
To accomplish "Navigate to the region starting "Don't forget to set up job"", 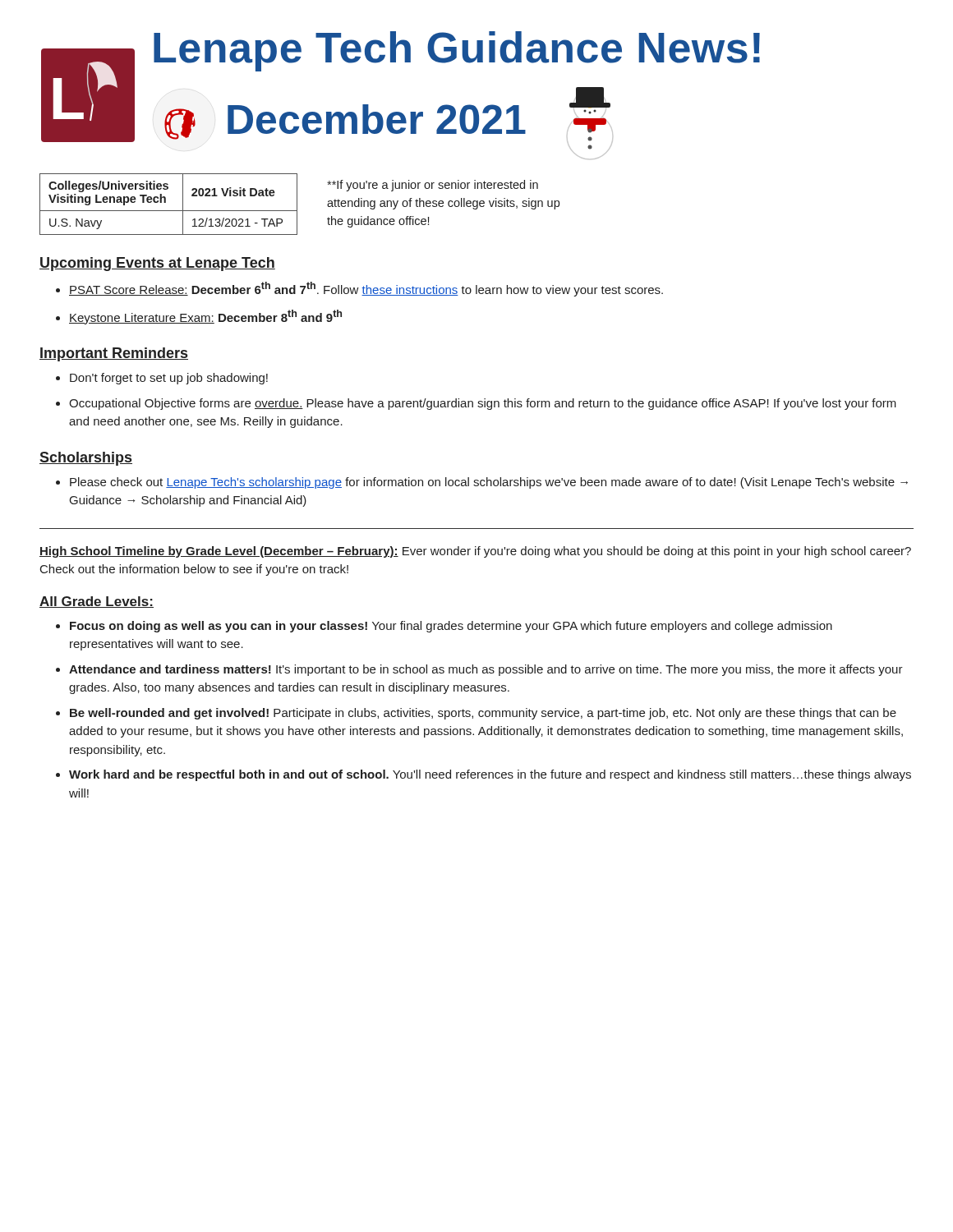I will coord(169,378).
